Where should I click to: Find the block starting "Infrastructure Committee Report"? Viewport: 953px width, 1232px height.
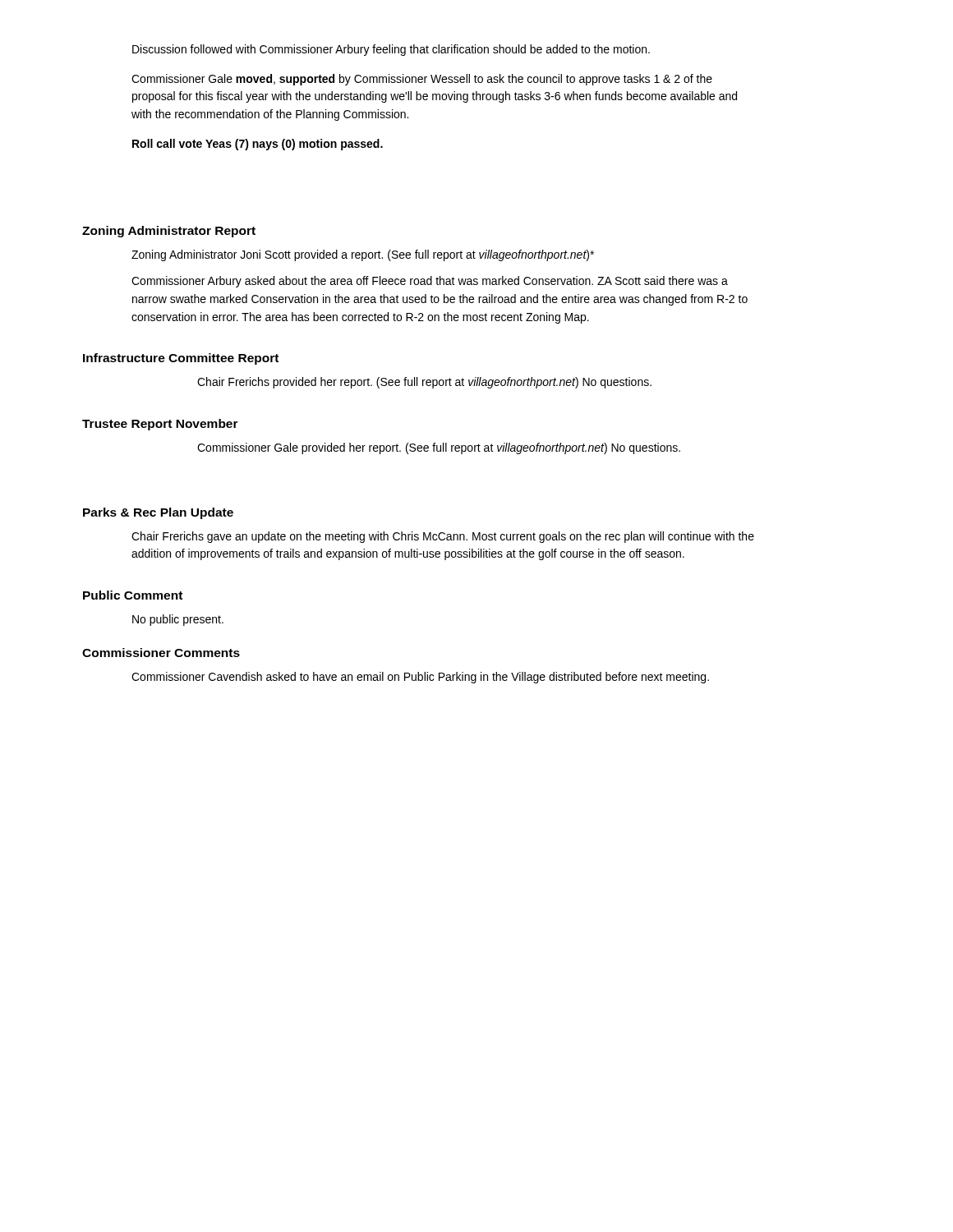180,358
